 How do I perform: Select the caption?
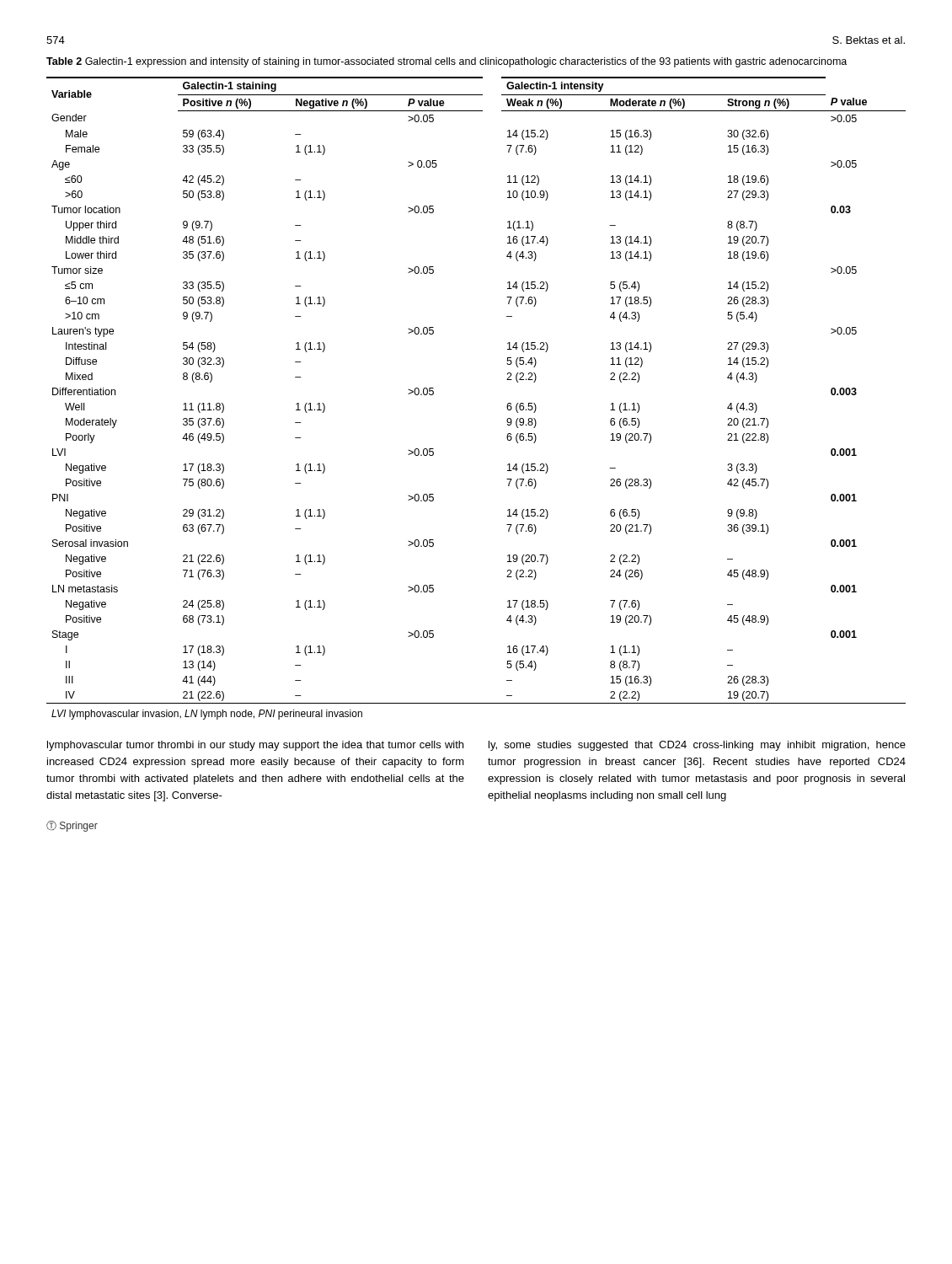pyautogui.click(x=447, y=61)
